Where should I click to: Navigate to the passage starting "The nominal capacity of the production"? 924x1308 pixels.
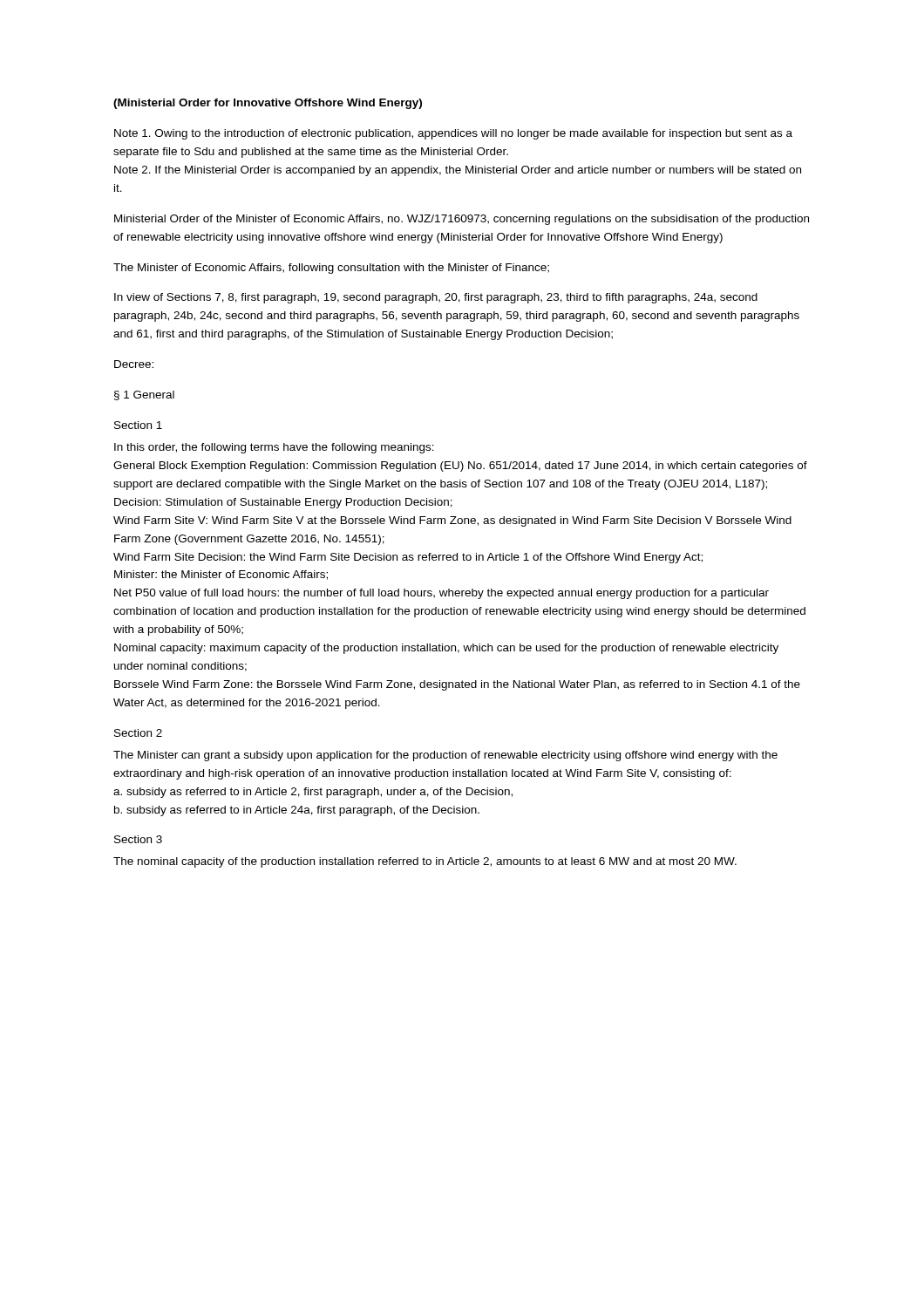pyautogui.click(x=425, y=861)
